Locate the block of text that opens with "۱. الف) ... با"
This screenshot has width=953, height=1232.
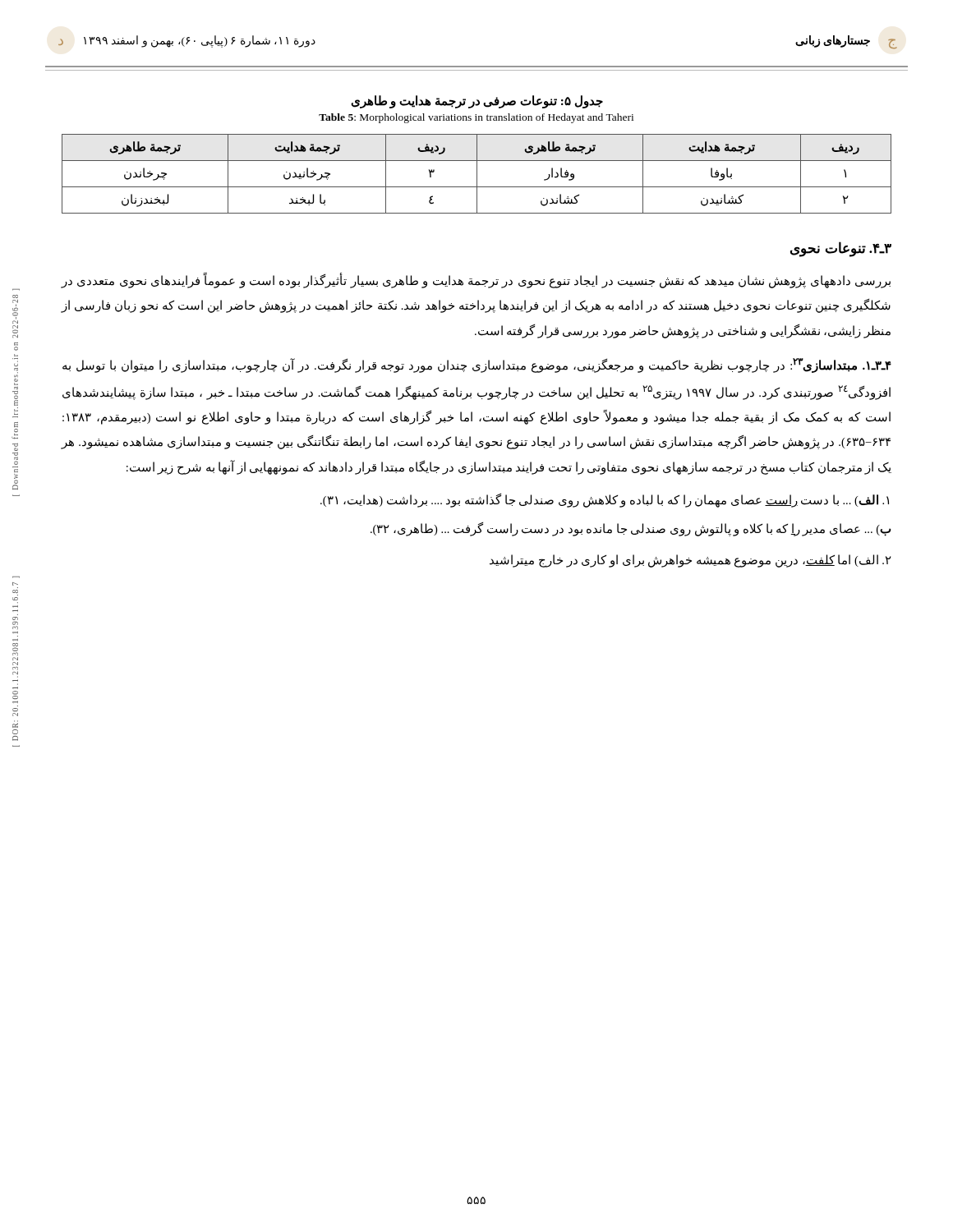(605, 500)
